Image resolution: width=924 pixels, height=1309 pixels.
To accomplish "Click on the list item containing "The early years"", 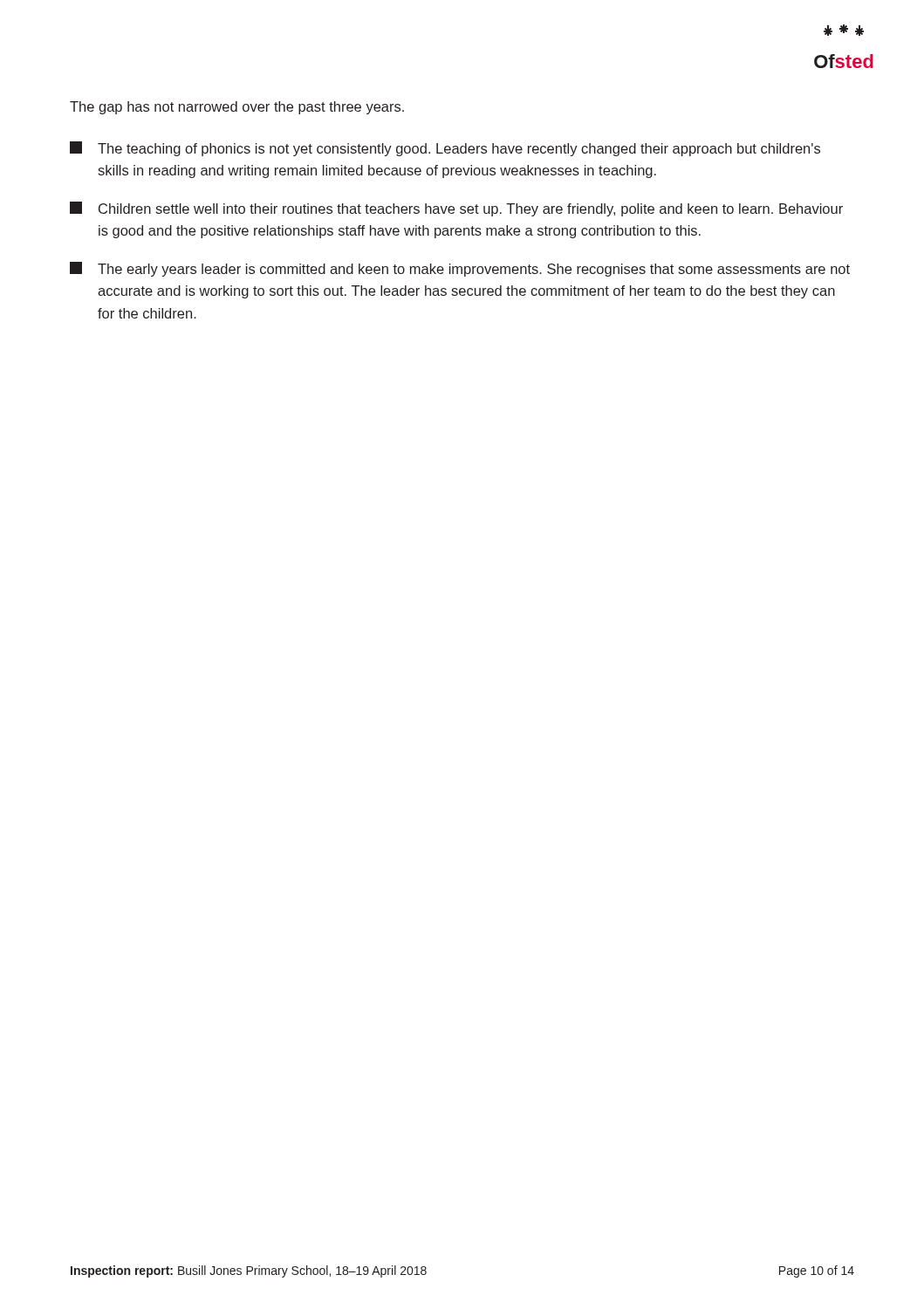I will [x=462, y=292].
